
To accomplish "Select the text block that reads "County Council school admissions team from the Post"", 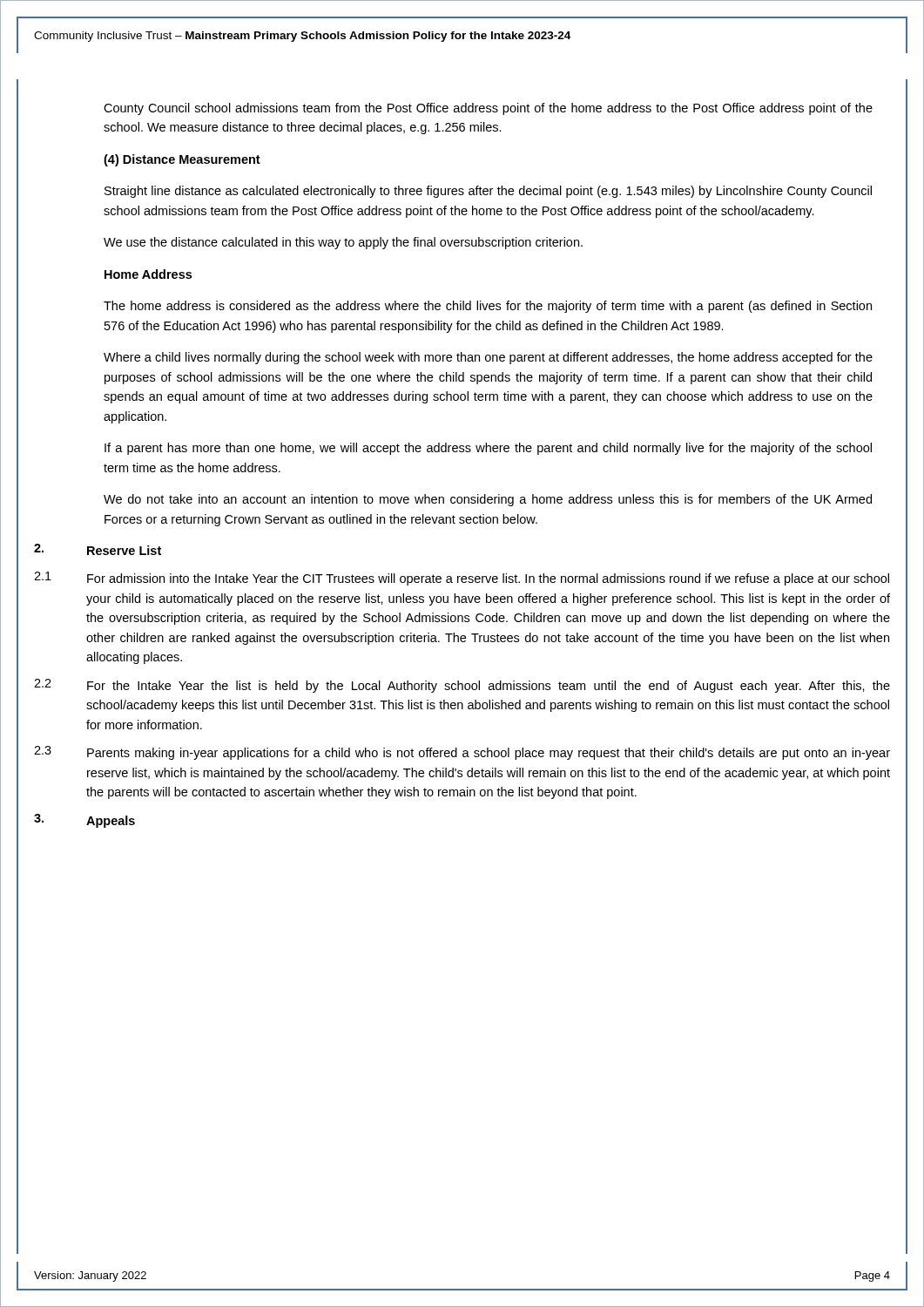I will 488,118.
